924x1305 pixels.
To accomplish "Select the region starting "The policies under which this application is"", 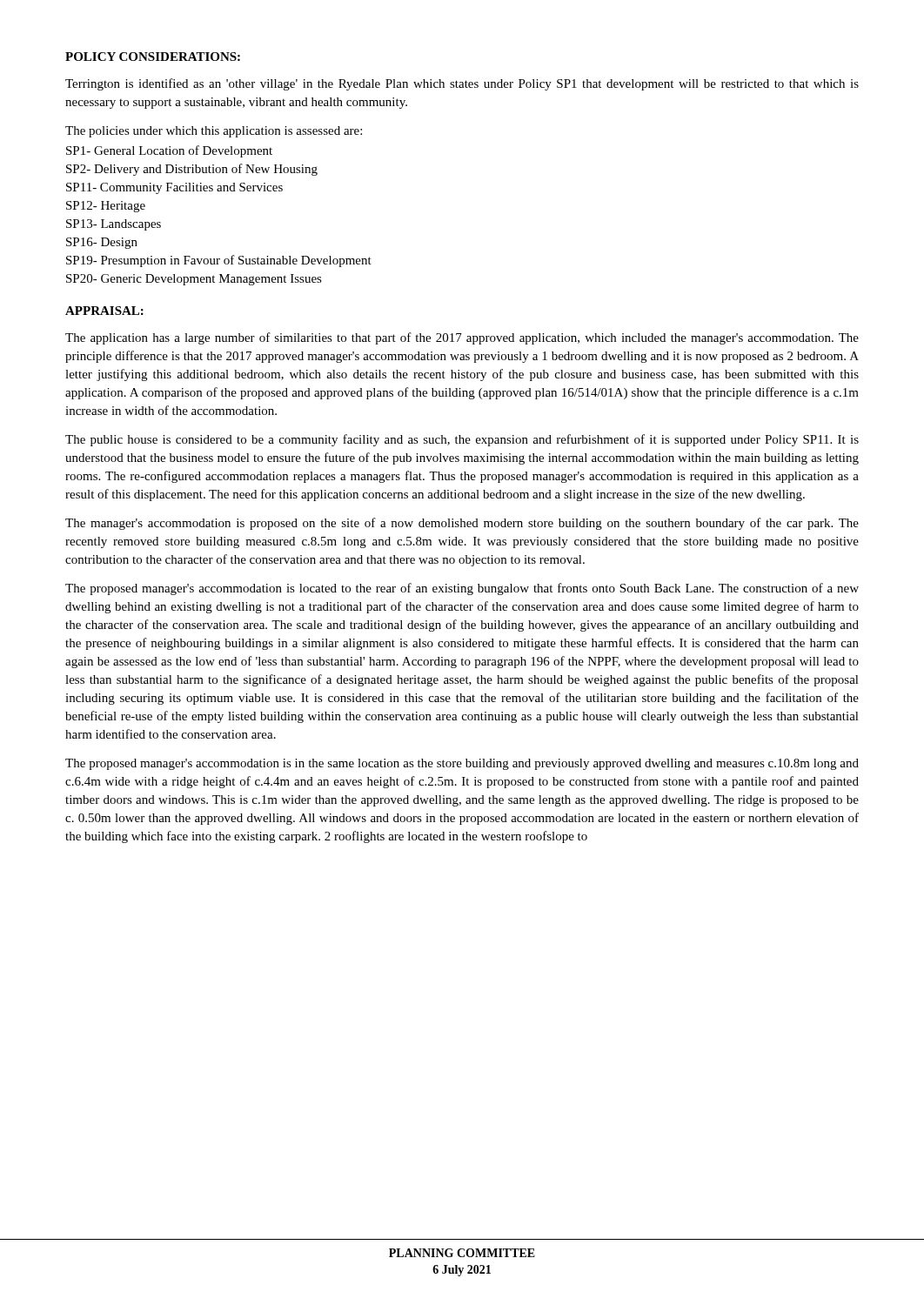I will tap(214, 130).
